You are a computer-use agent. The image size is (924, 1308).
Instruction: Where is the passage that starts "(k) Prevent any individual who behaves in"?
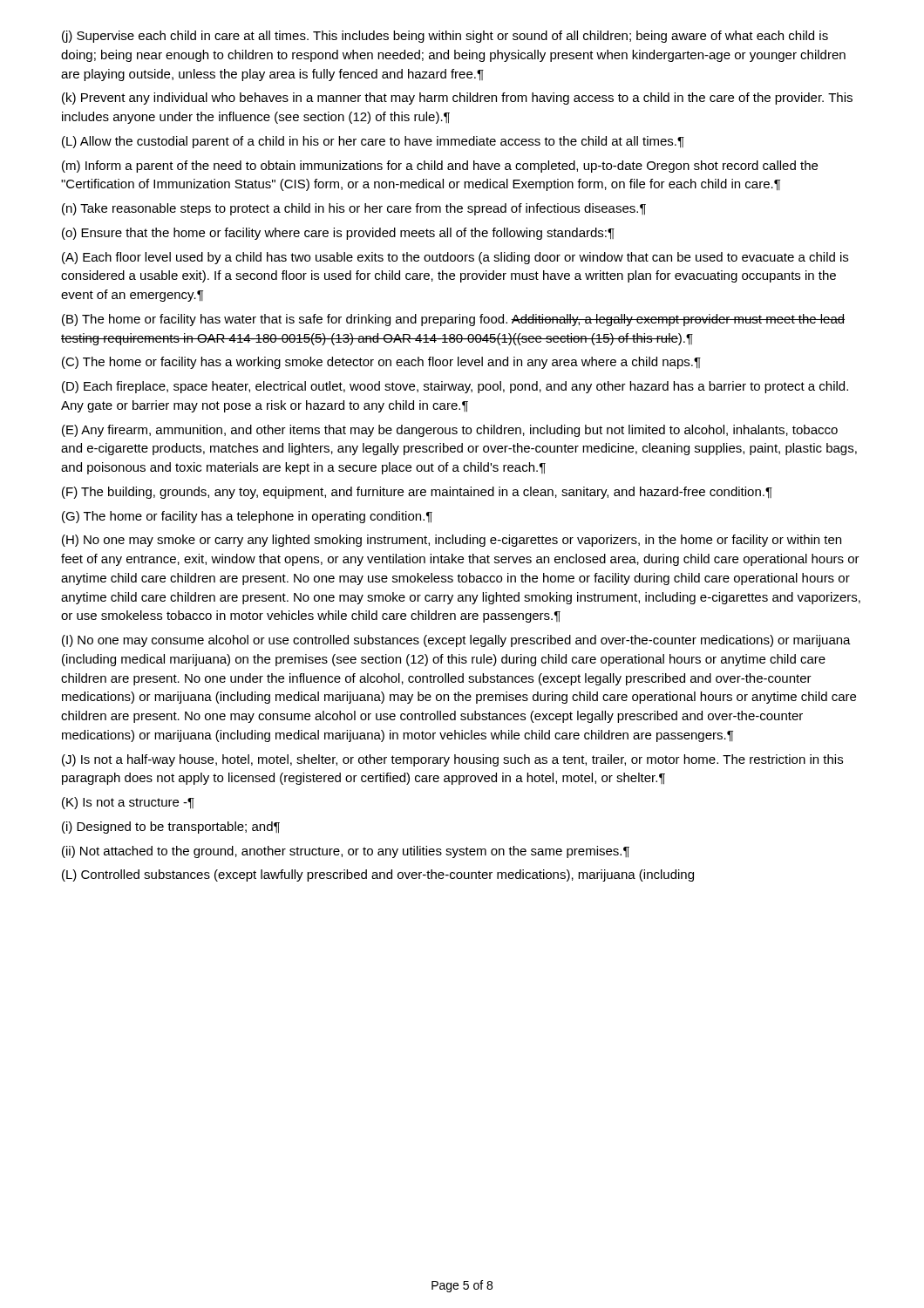click(462, 107)
